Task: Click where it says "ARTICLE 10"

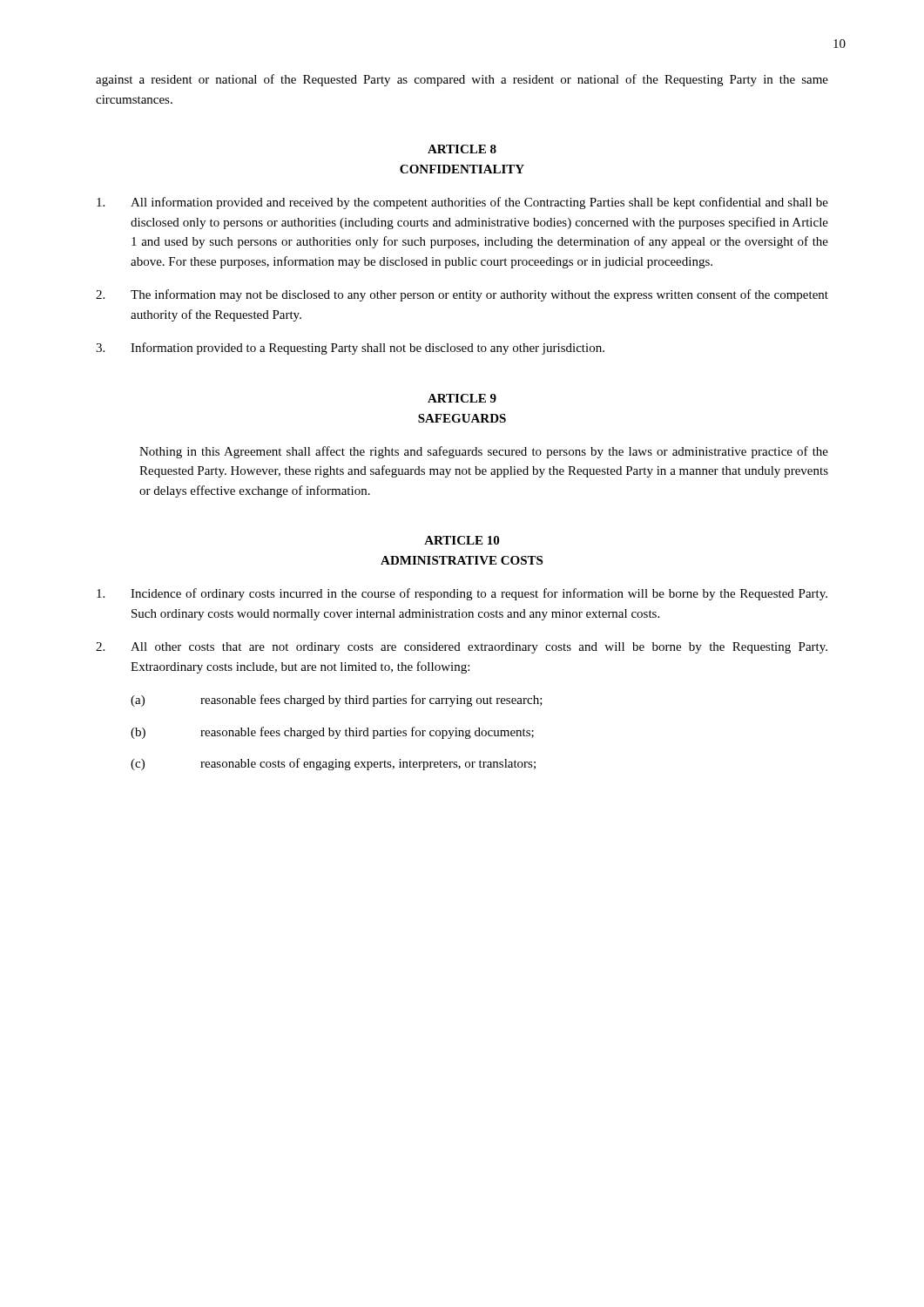Action: point(462,540)
